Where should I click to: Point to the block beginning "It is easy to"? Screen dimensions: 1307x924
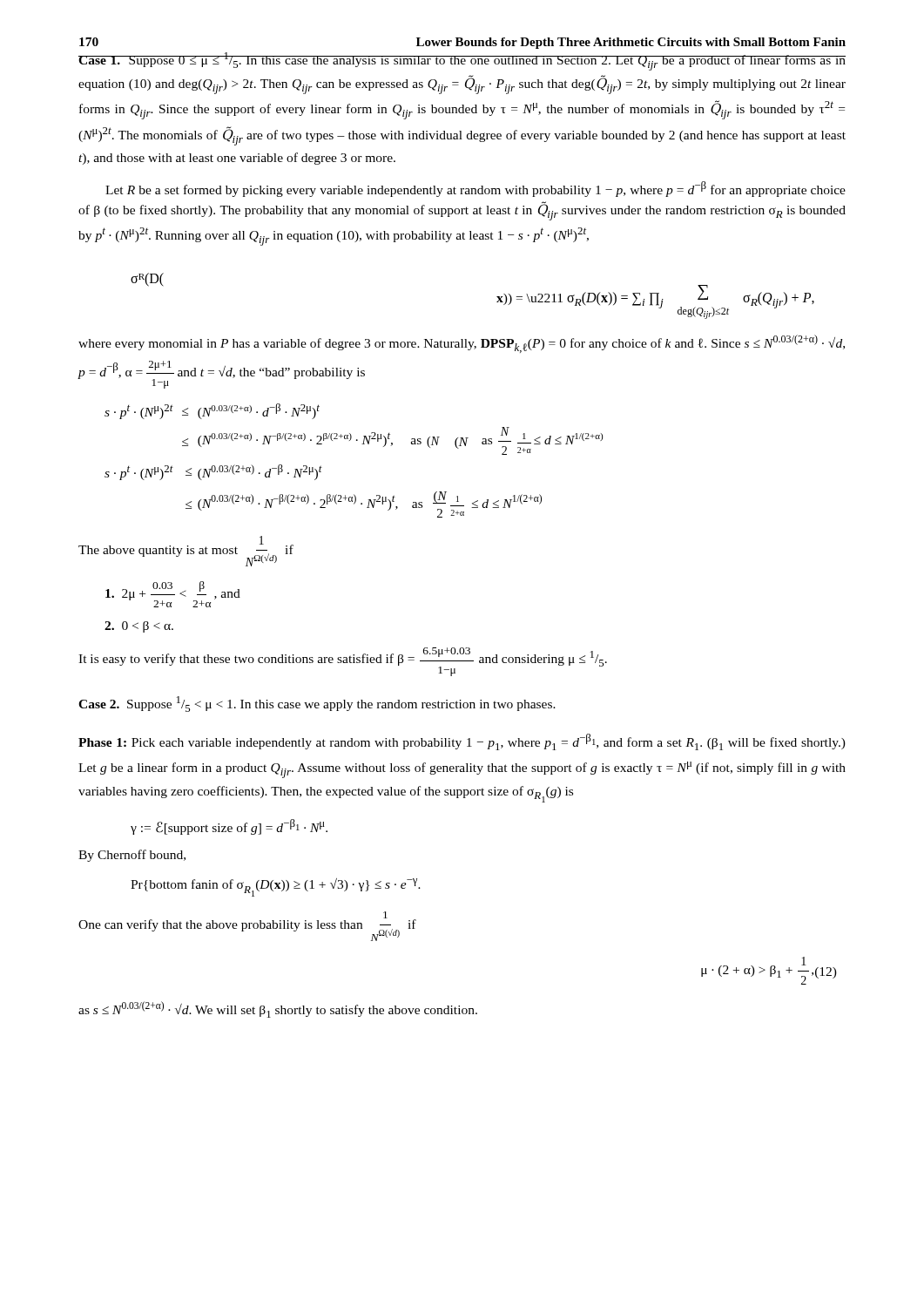point(343,661)
